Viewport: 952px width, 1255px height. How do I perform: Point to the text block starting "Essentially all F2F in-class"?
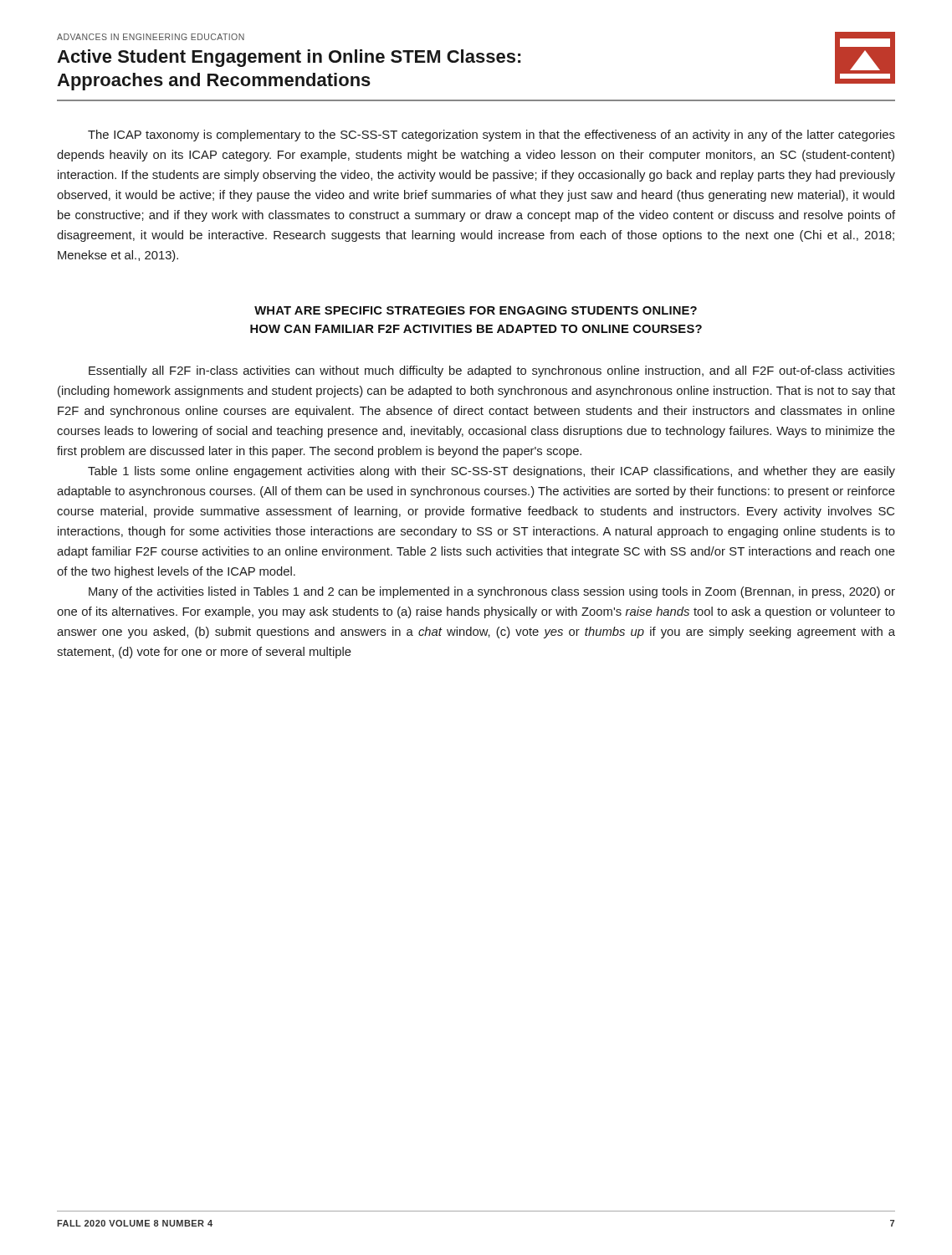(476, 412)
